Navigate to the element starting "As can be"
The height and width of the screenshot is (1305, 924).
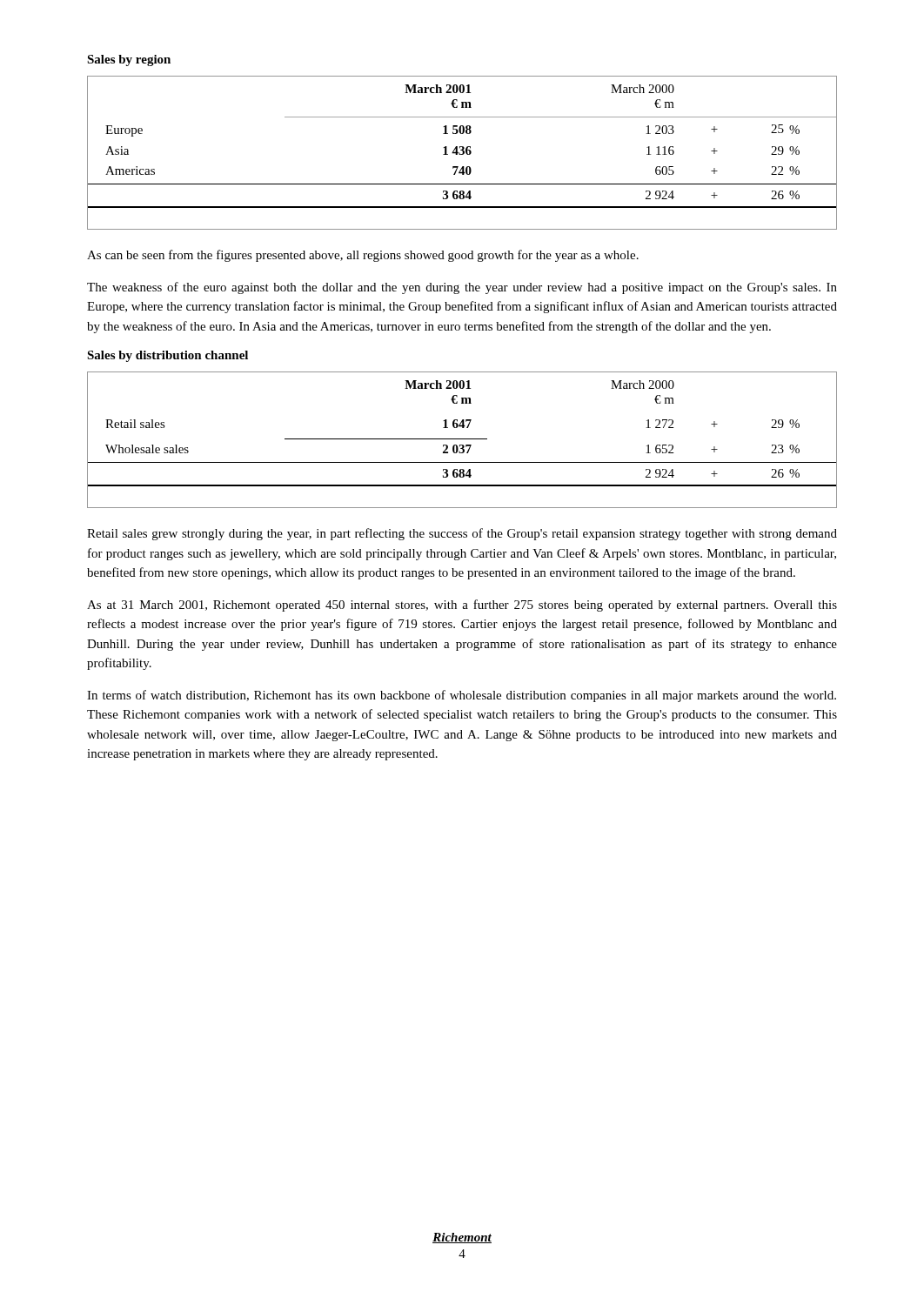(x=363, y=255)
